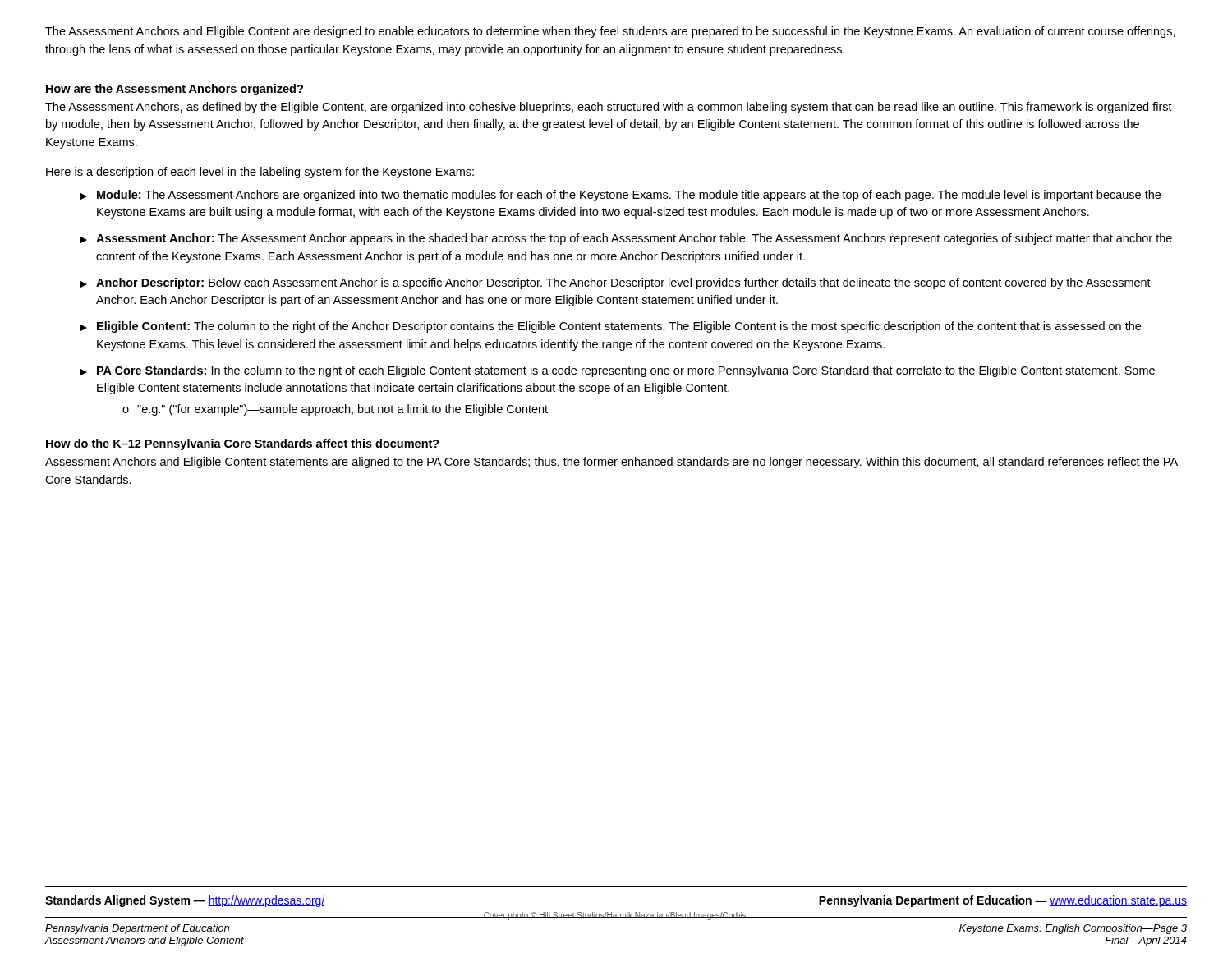1232x953 pixels.
Task: Find the text block starting "► Anchor Descriptor:"
Action: point(632,292)
